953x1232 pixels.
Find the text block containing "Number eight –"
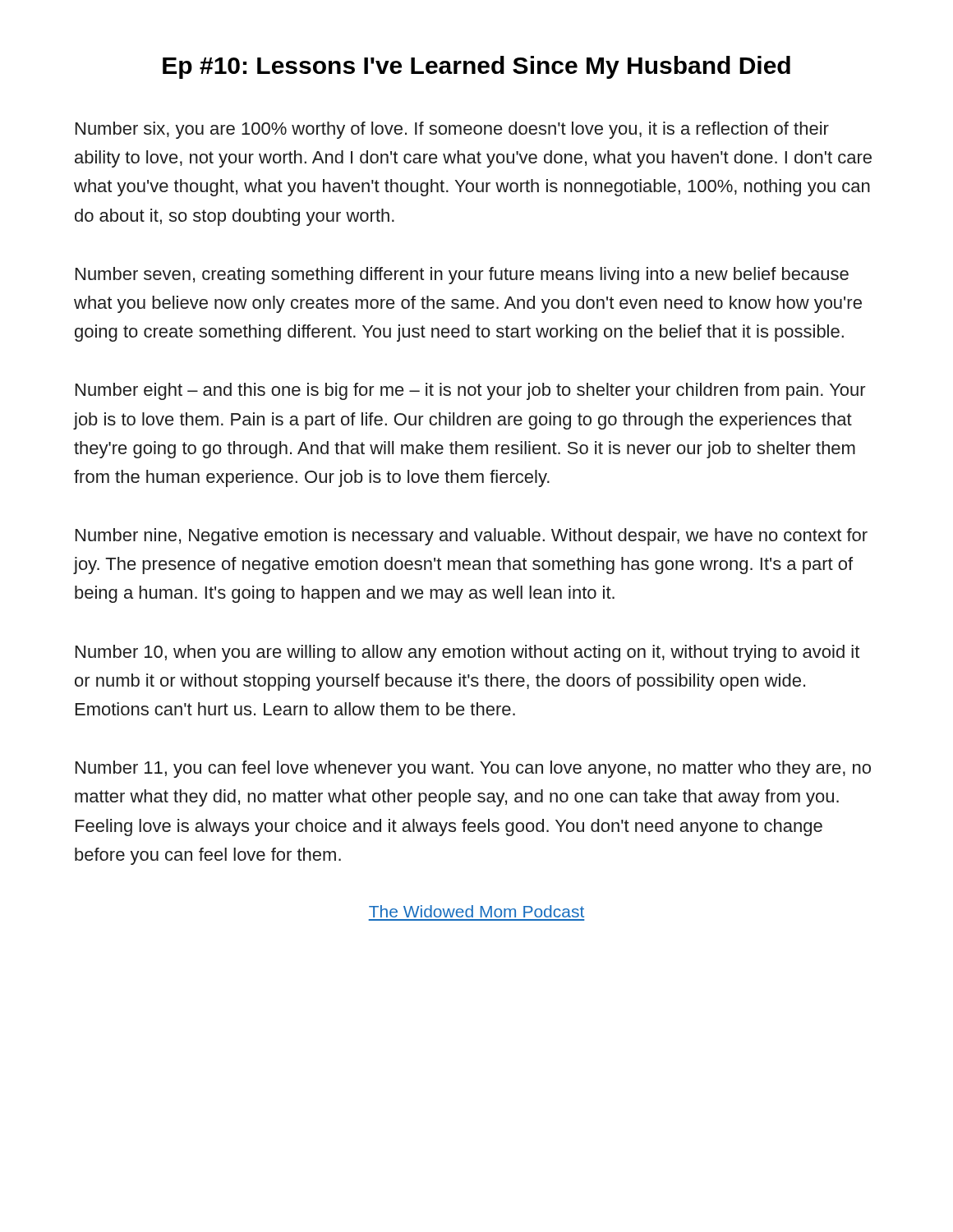point(470,433)
